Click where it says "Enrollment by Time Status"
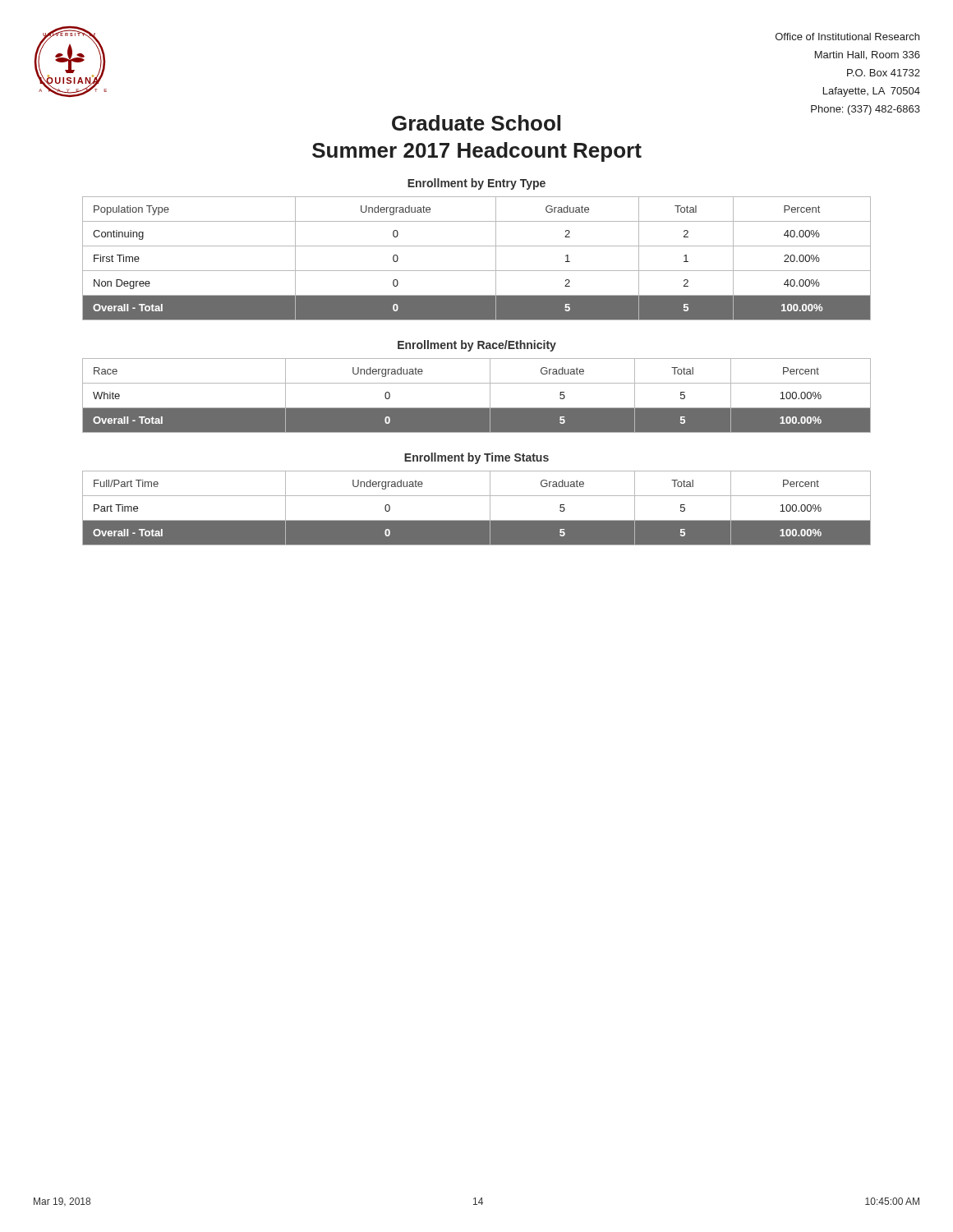Viewport: 953px width, 1232px height. [476, 458]
